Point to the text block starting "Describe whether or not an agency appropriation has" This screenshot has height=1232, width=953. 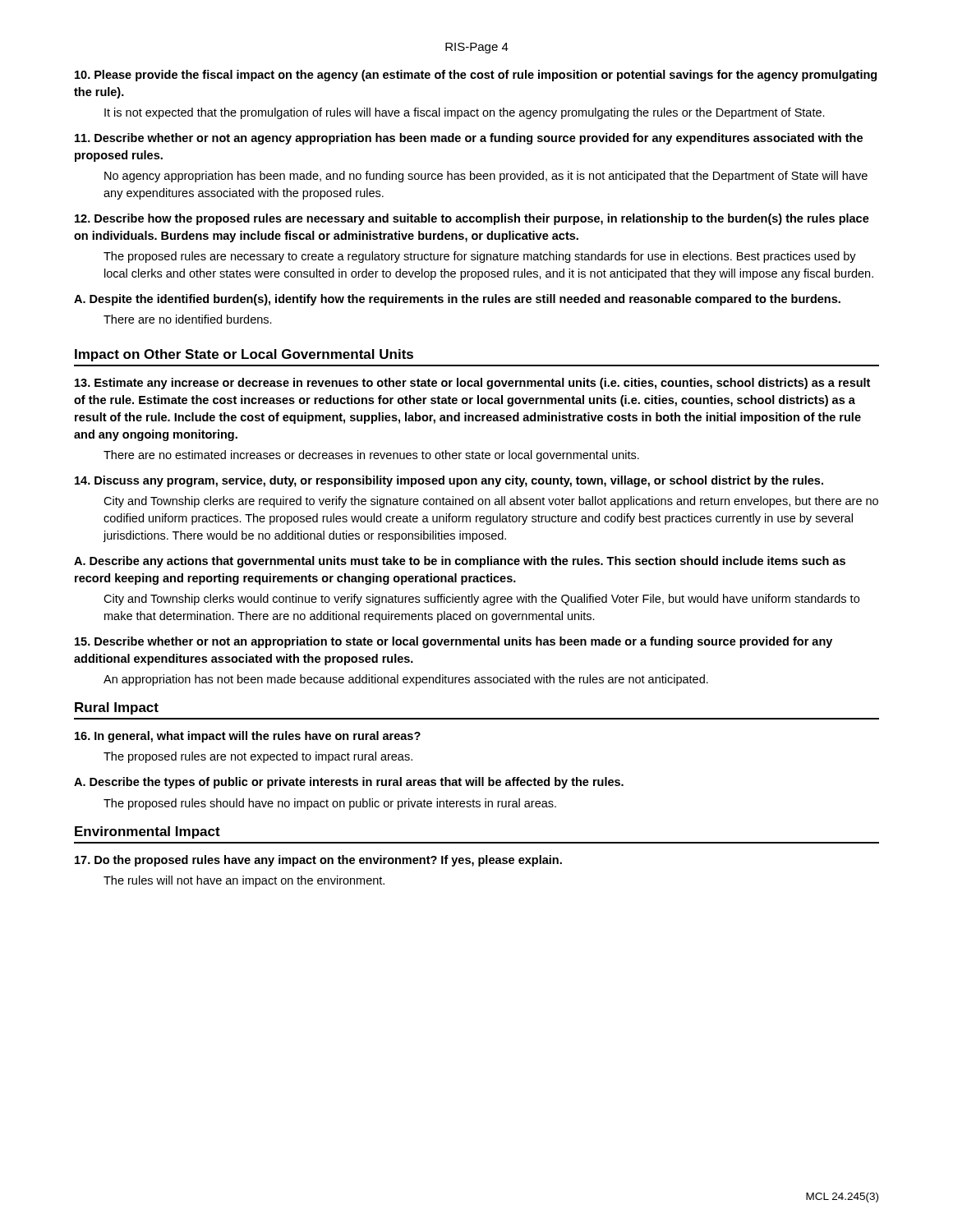pyautogui.click(x=476, y=166)
